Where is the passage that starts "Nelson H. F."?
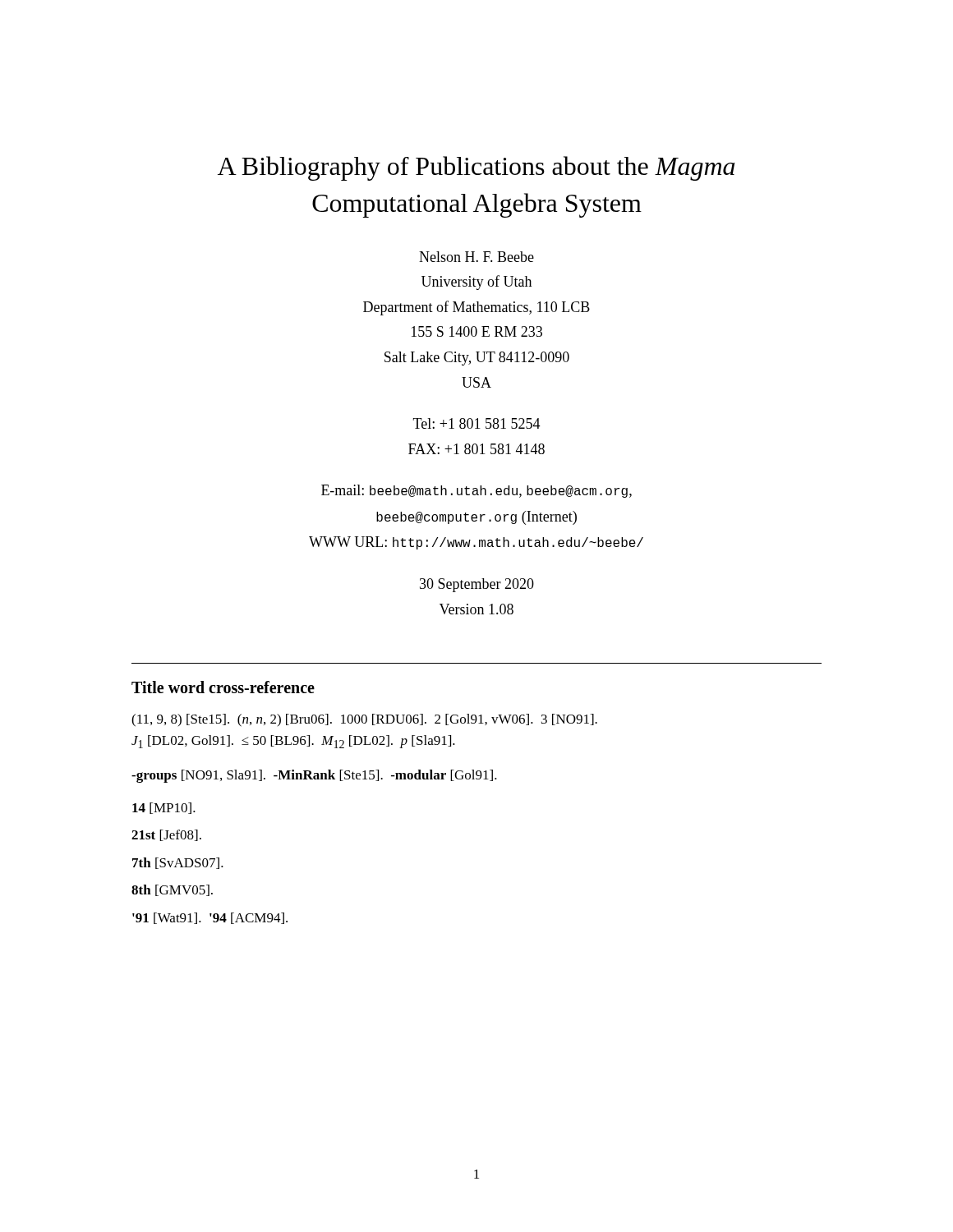This screenshot has width=953, height=1232. pos(476,320)
